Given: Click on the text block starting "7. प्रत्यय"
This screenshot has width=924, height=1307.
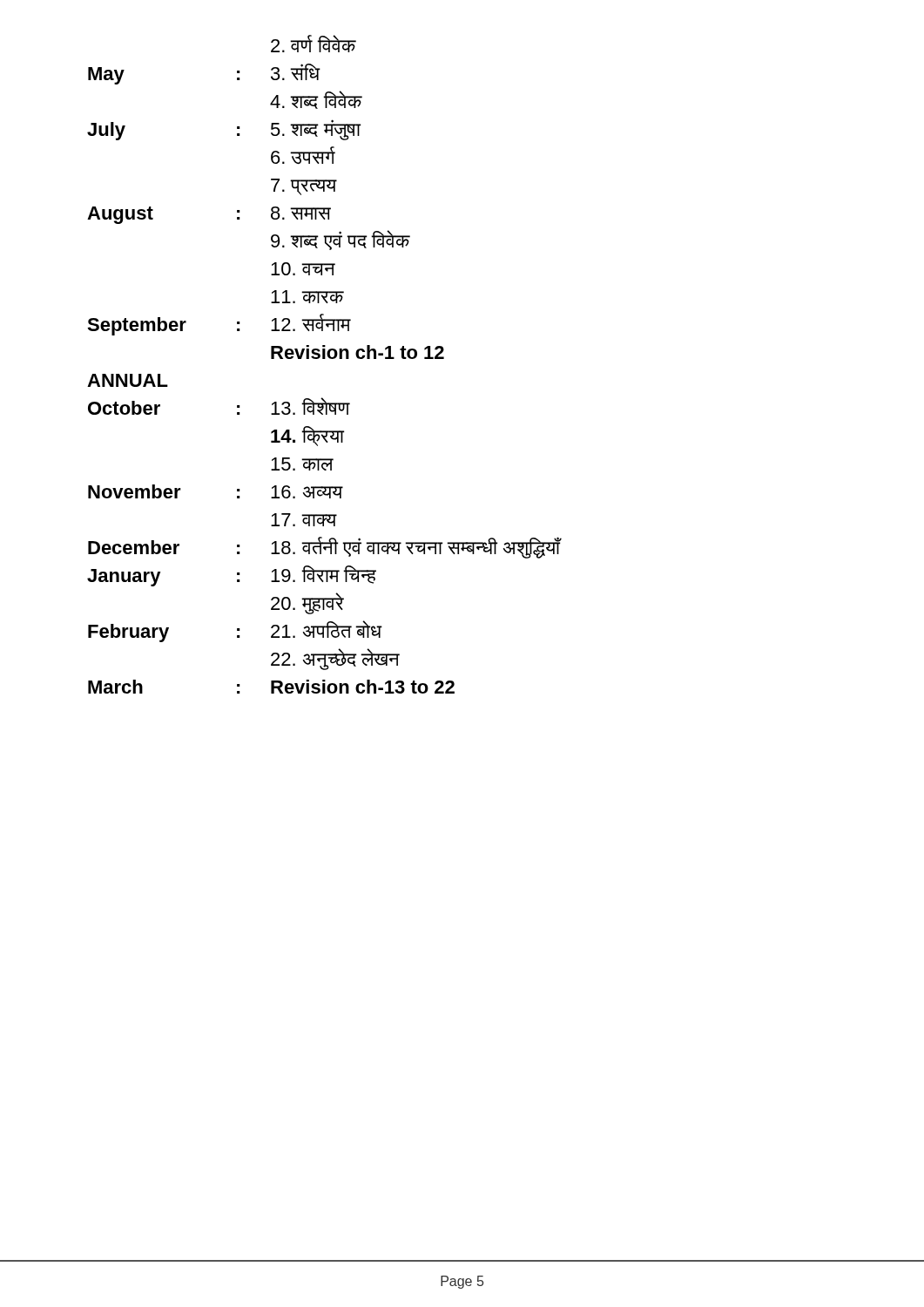Looking at the screenshot, I should (304, 187).
